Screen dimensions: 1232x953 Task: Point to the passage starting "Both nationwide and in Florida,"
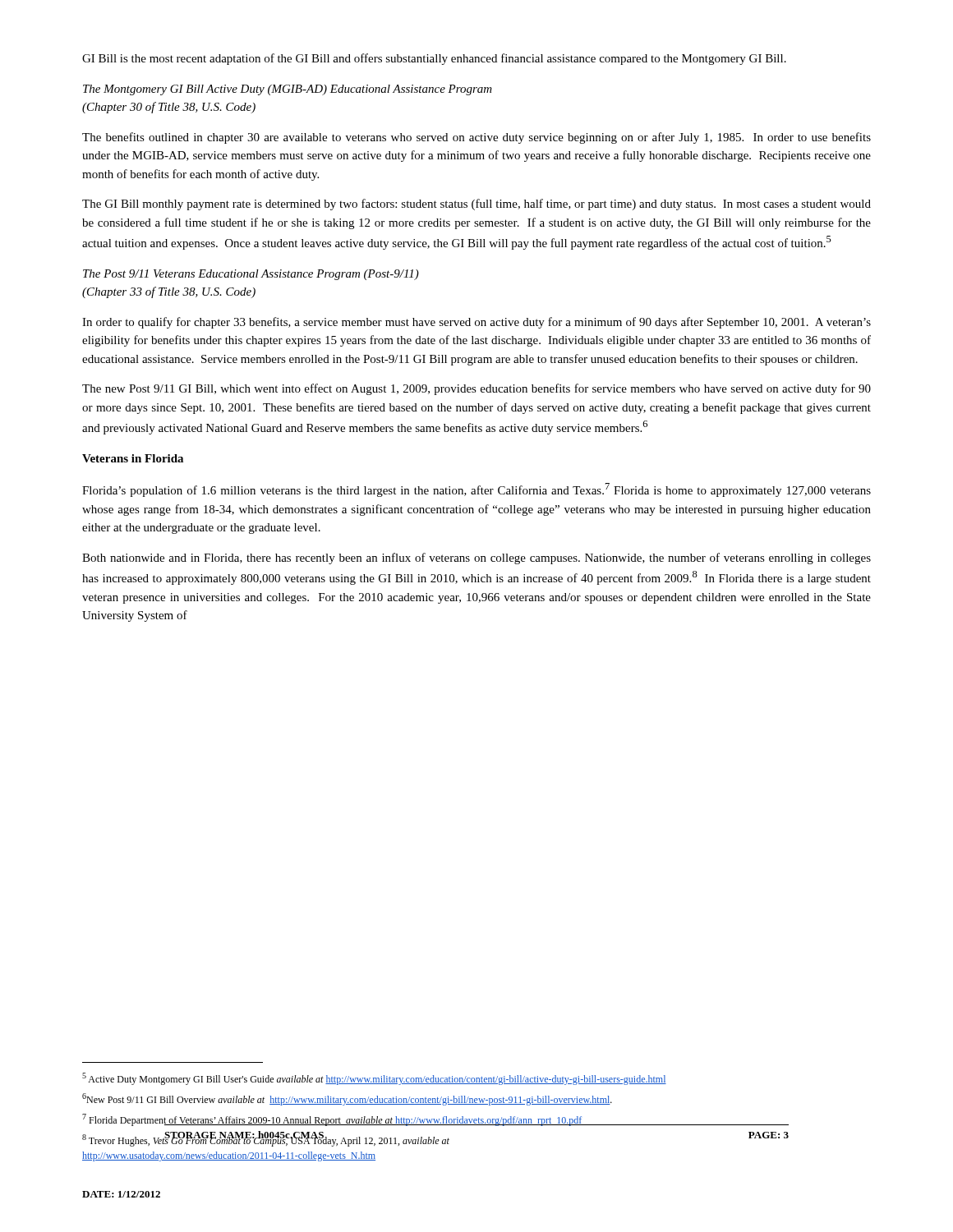pos(476,586)
